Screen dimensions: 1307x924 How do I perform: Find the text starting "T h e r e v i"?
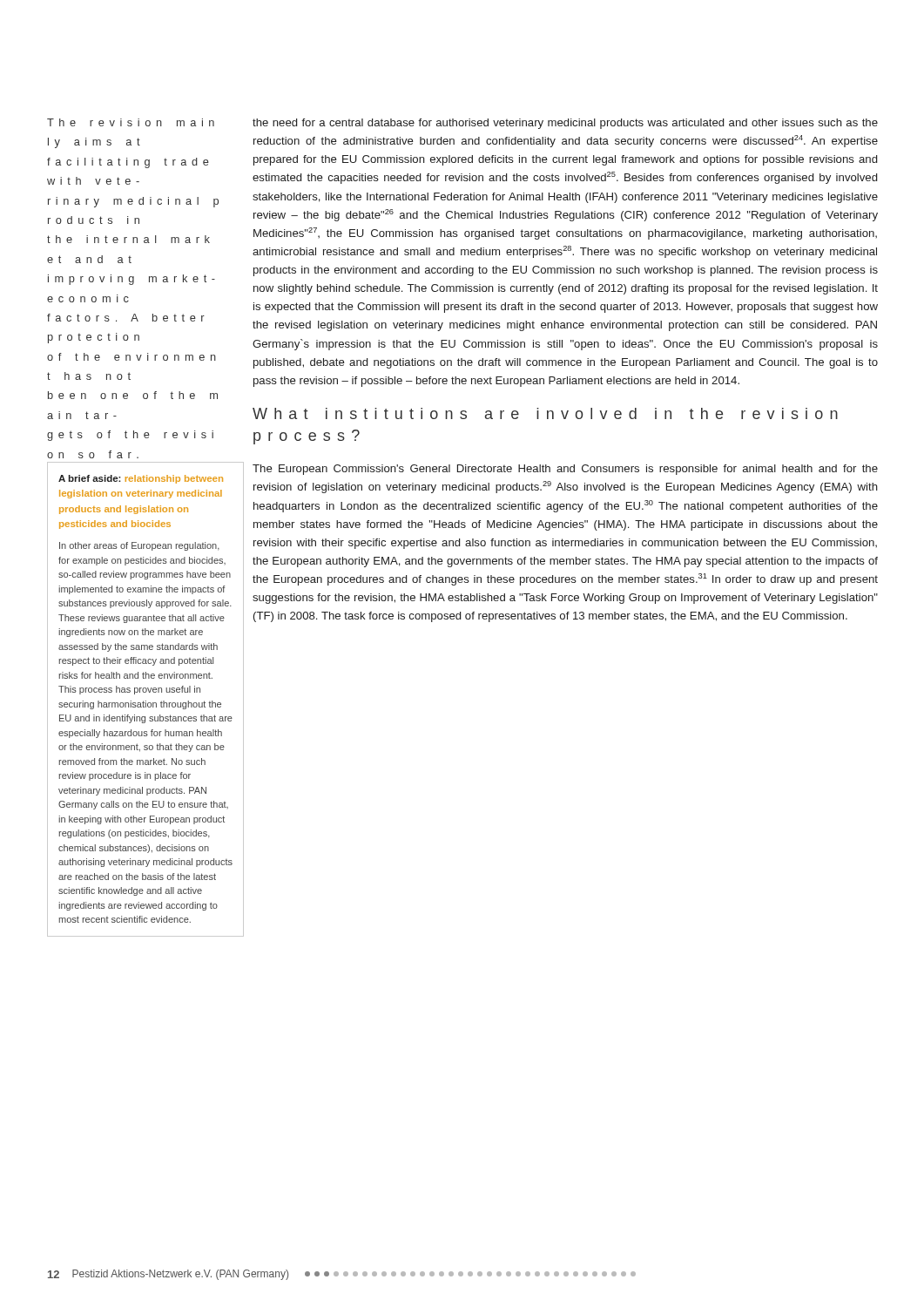pos(134,347)
